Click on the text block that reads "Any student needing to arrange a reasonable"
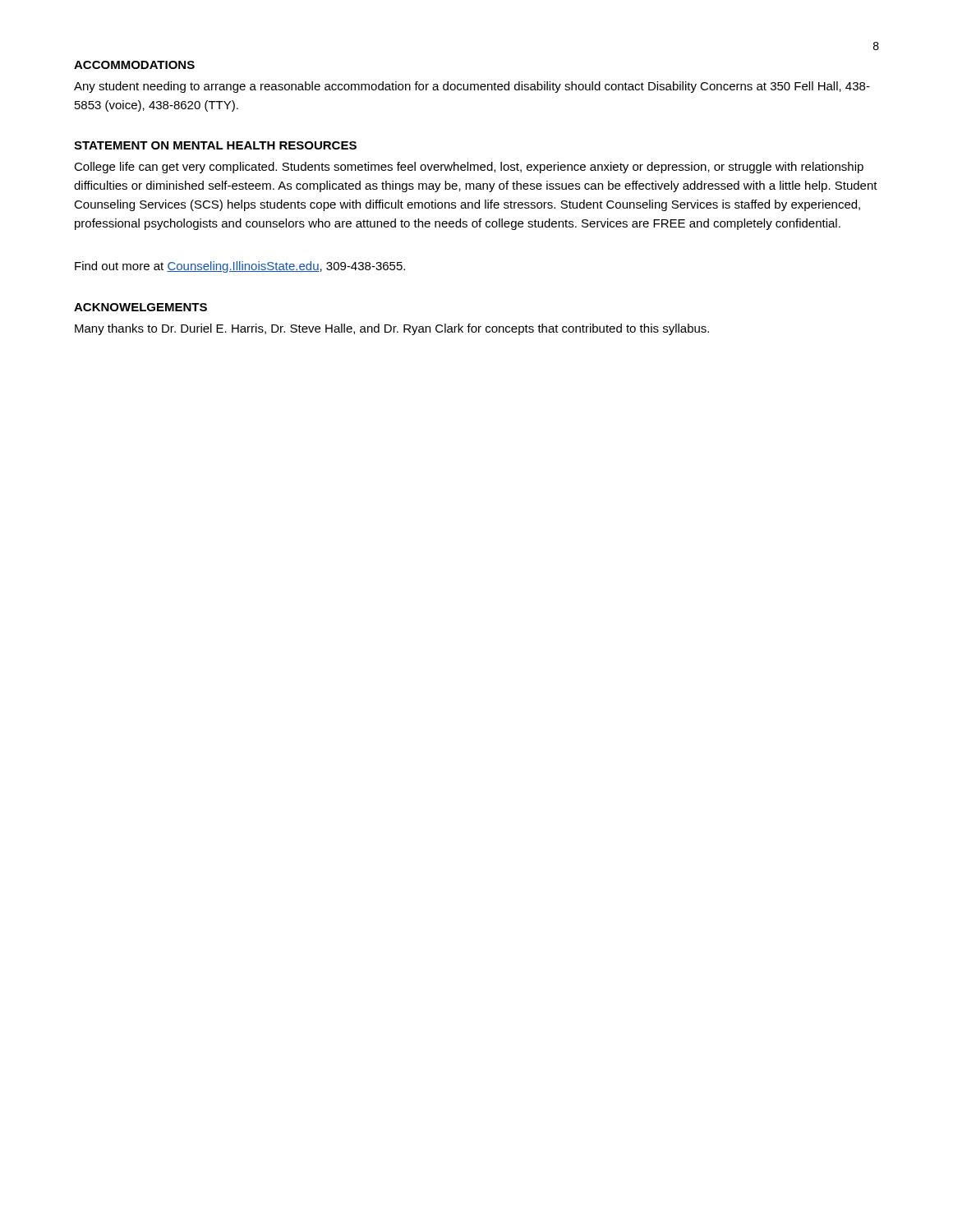The height and width of the screenshot is (1232, 953). click(472, 95)
